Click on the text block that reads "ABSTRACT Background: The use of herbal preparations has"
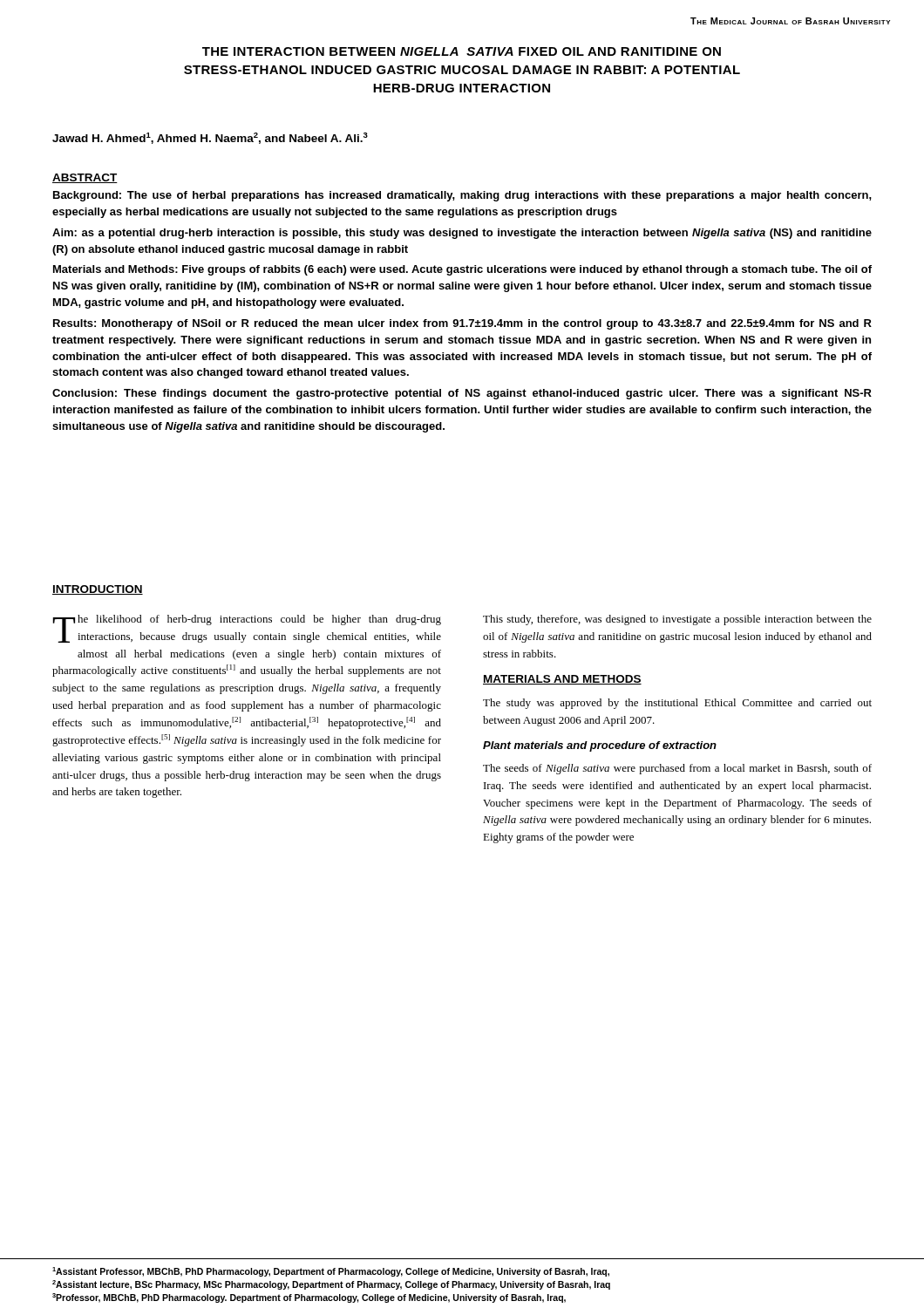Screen dimensions: 1308x924 85,178
